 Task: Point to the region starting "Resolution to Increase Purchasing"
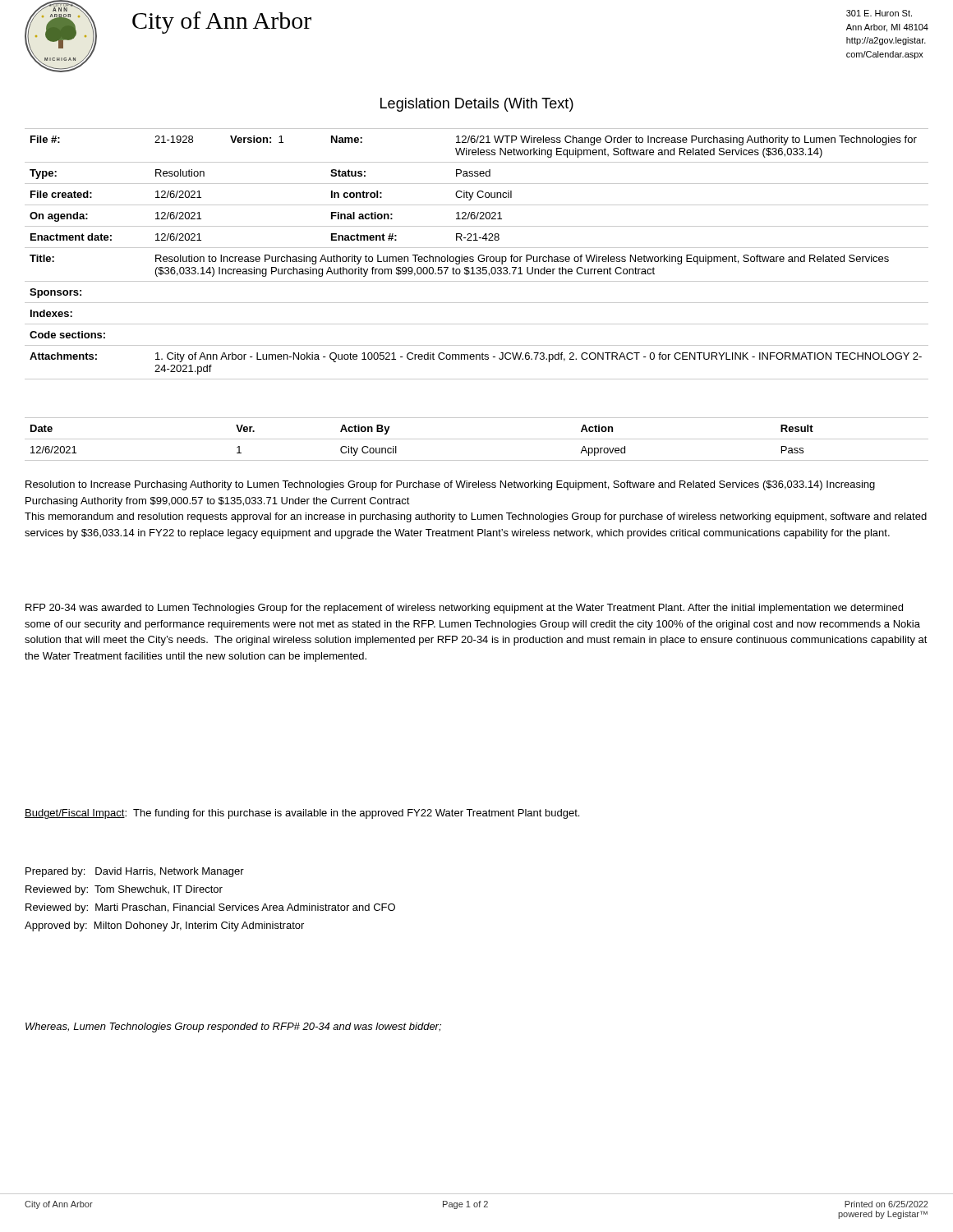[x=476, y=508]
